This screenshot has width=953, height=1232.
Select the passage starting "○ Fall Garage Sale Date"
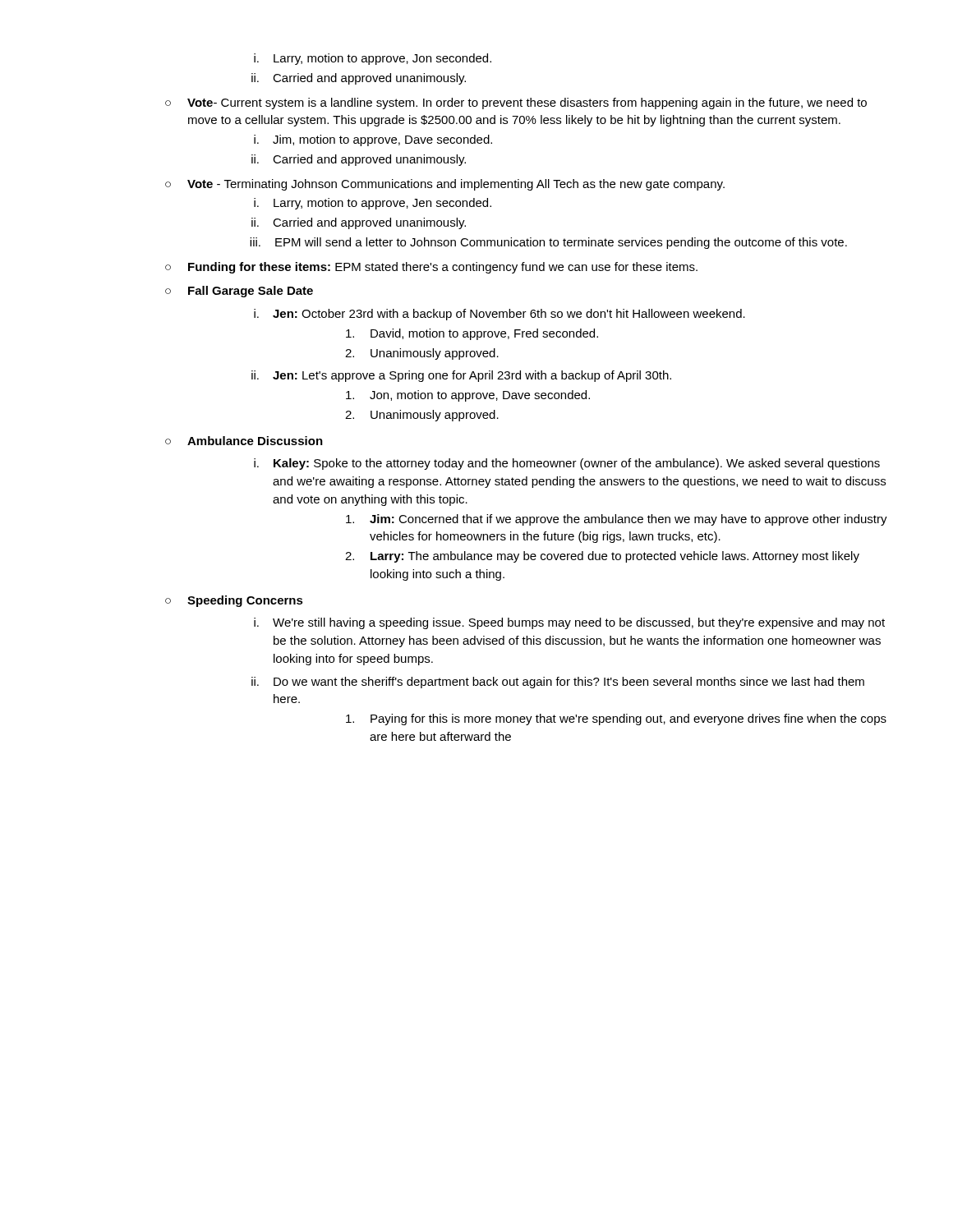pyautogui.click(x=239, y=292)
